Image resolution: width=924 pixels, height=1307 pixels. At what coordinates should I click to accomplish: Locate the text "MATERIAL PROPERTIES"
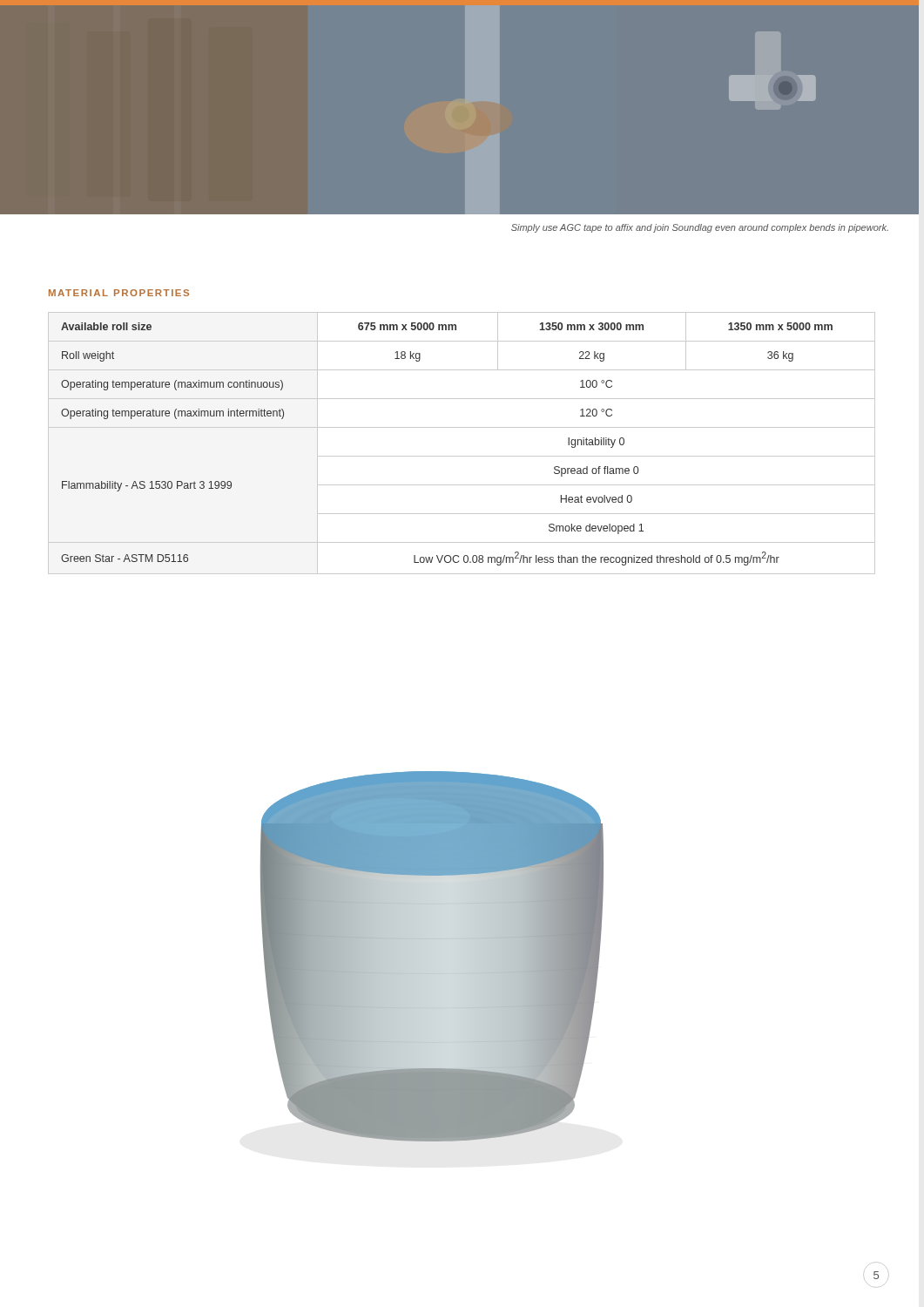pos(119,293)
